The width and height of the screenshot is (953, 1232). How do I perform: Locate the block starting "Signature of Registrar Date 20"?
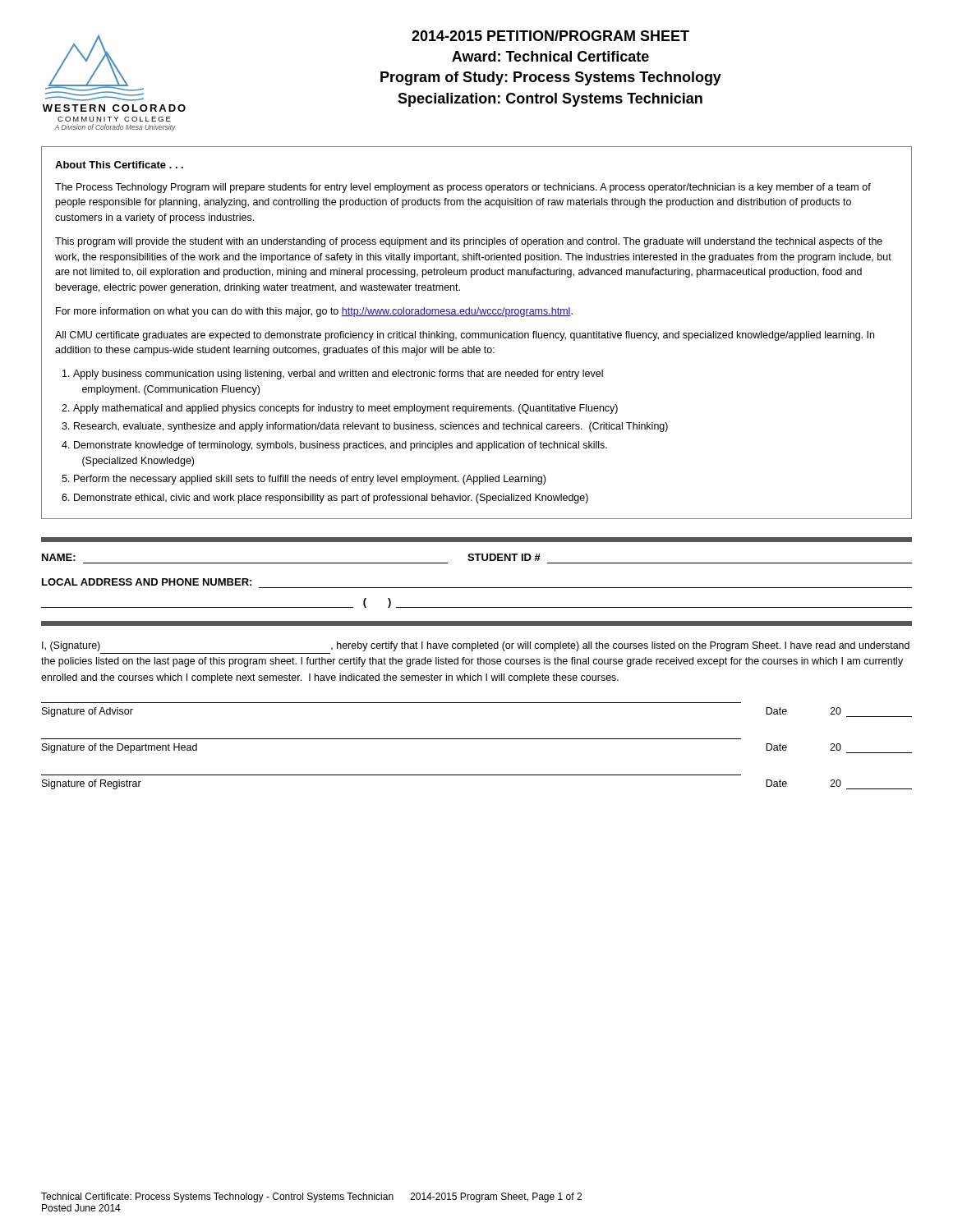point(476,782)
